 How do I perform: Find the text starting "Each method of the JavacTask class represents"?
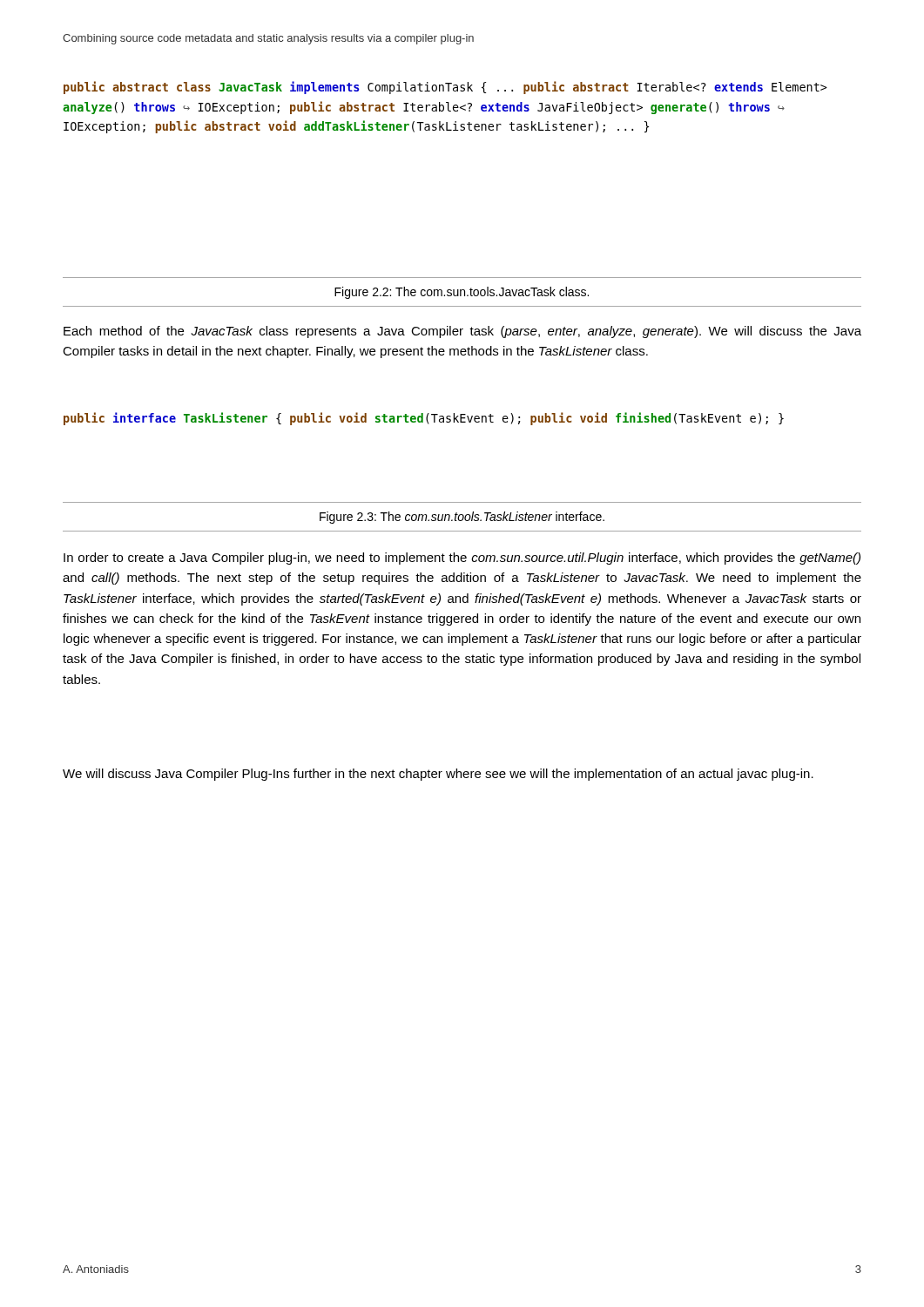click(x=462, y=341)
